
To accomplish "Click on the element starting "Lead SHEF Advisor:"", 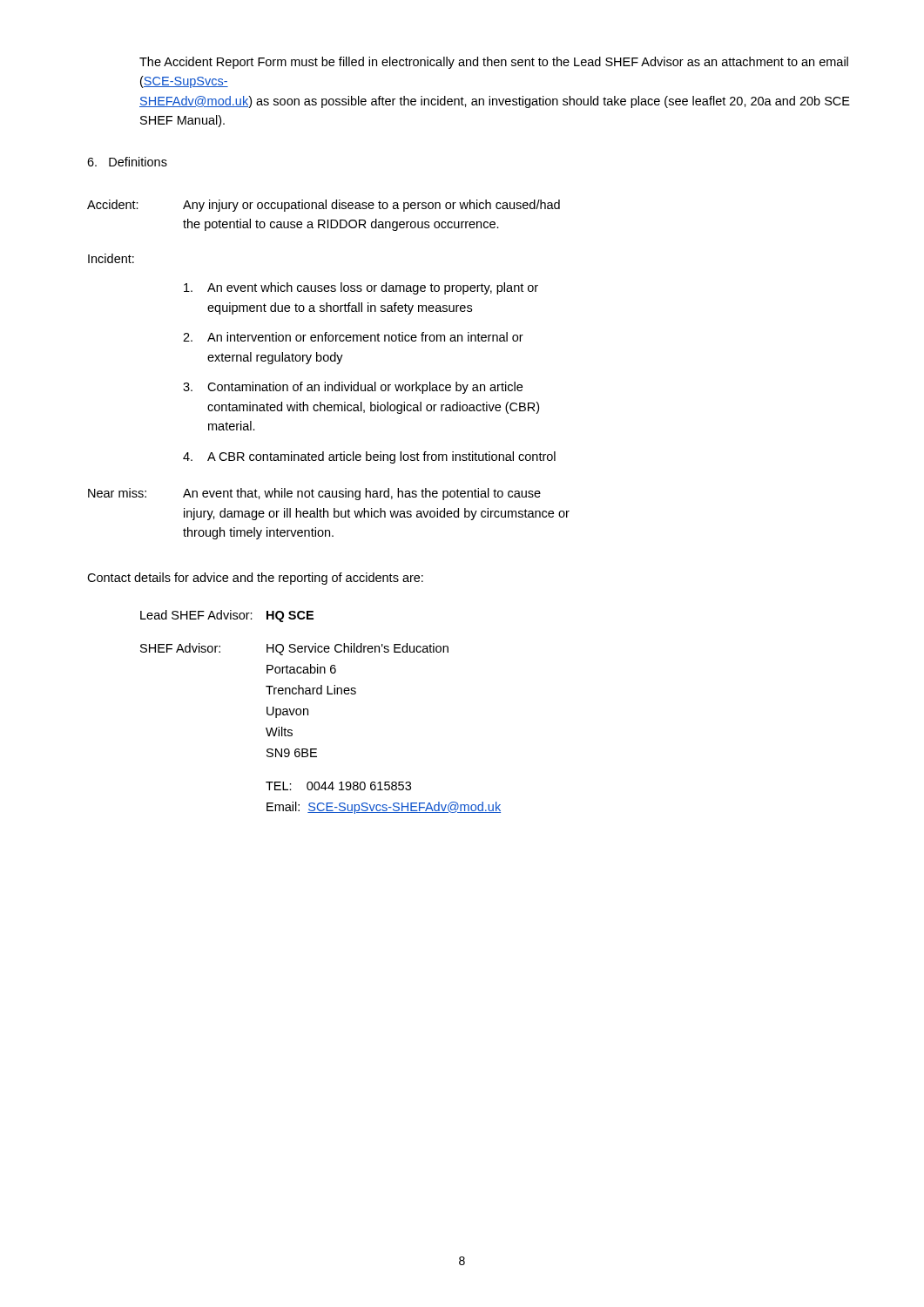I will point(227,616).
